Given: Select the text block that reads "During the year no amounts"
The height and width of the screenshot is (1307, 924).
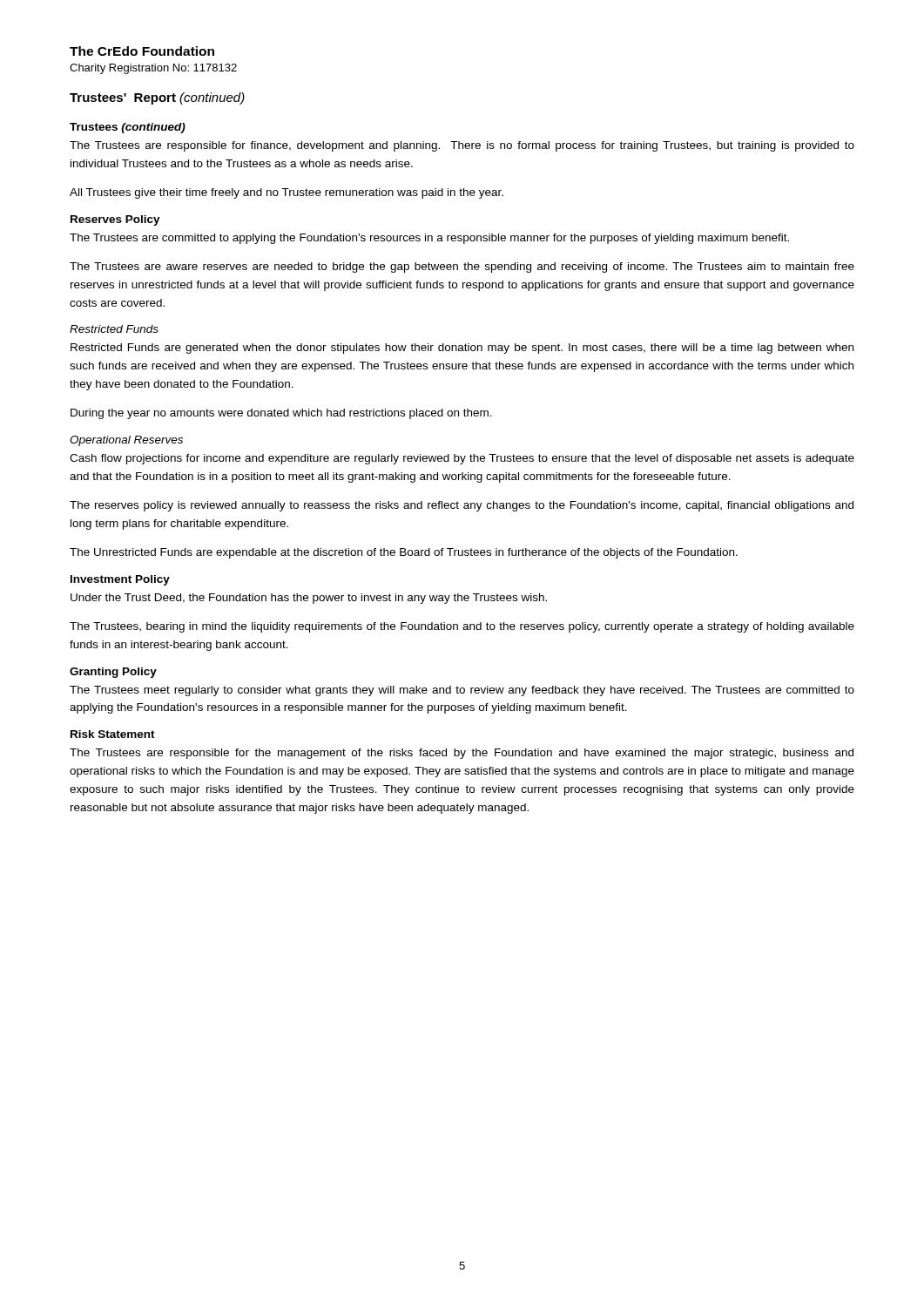Looking at the screenshot, I should (281, 413).
